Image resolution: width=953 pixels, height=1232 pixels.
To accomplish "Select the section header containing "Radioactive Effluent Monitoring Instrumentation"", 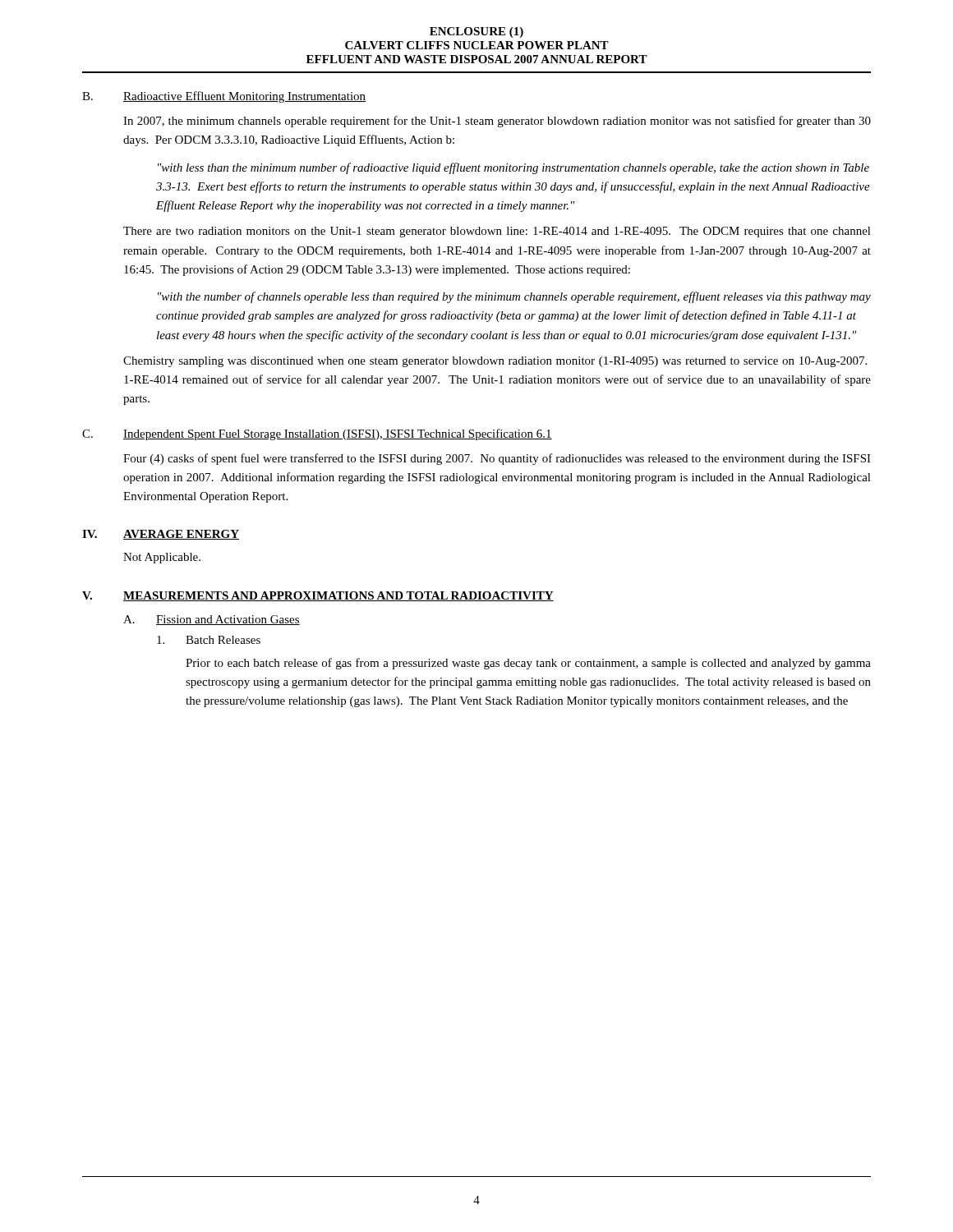I will click(x=244, y=96).
